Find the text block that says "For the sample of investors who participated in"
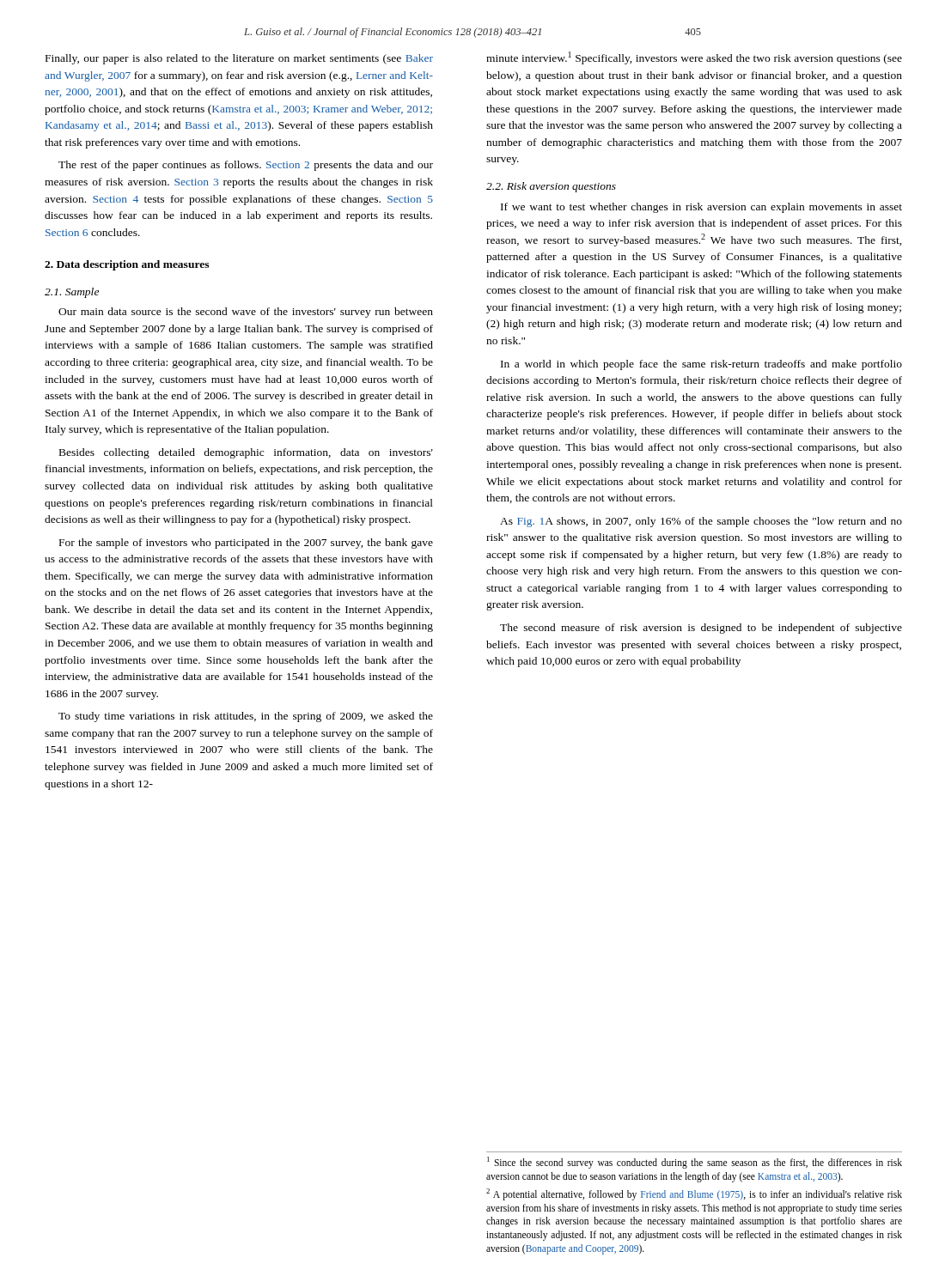Screen dimensions: 1288x945 coord(239,618)
